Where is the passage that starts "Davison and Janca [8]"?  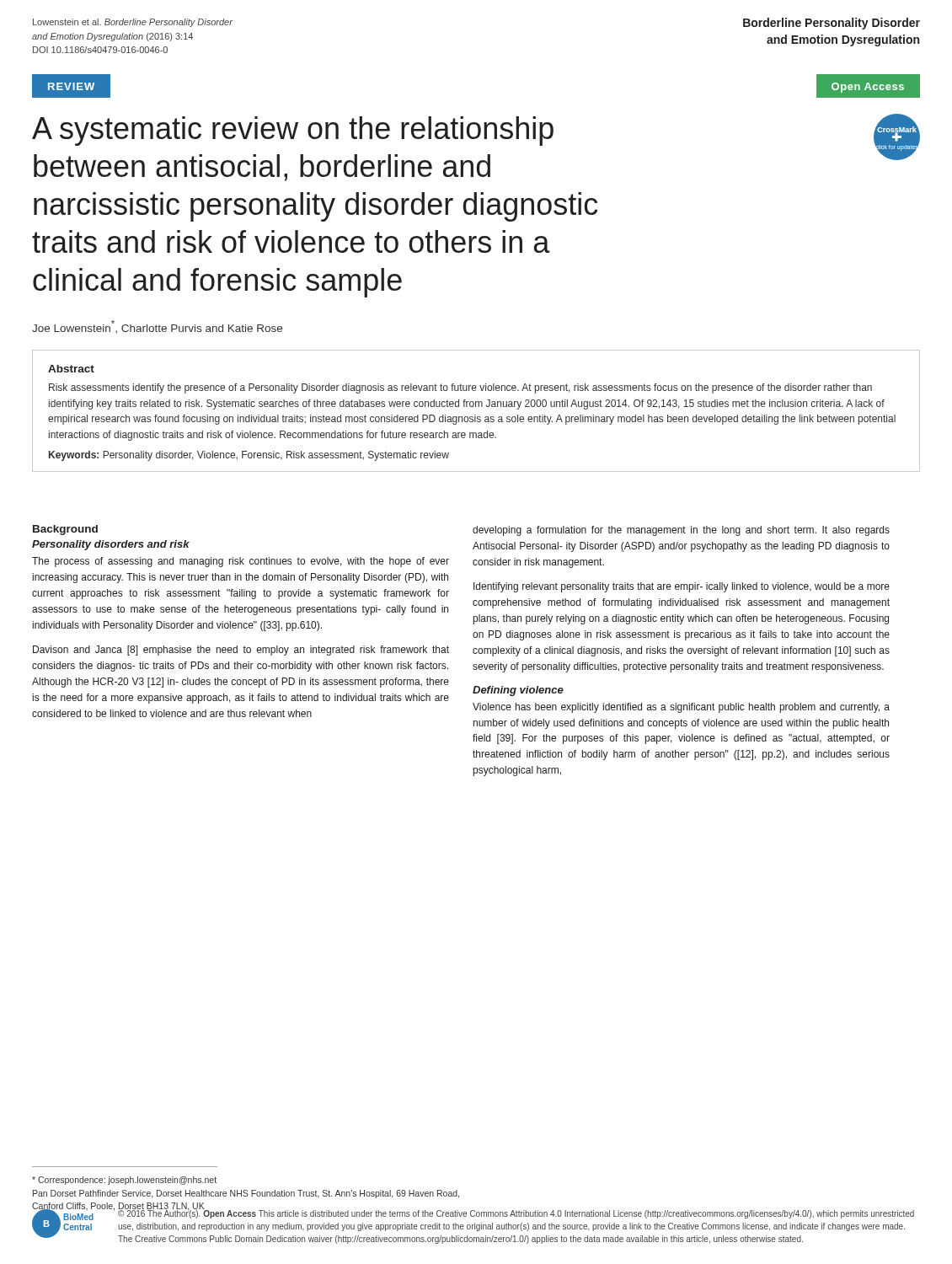coord(241,681)
